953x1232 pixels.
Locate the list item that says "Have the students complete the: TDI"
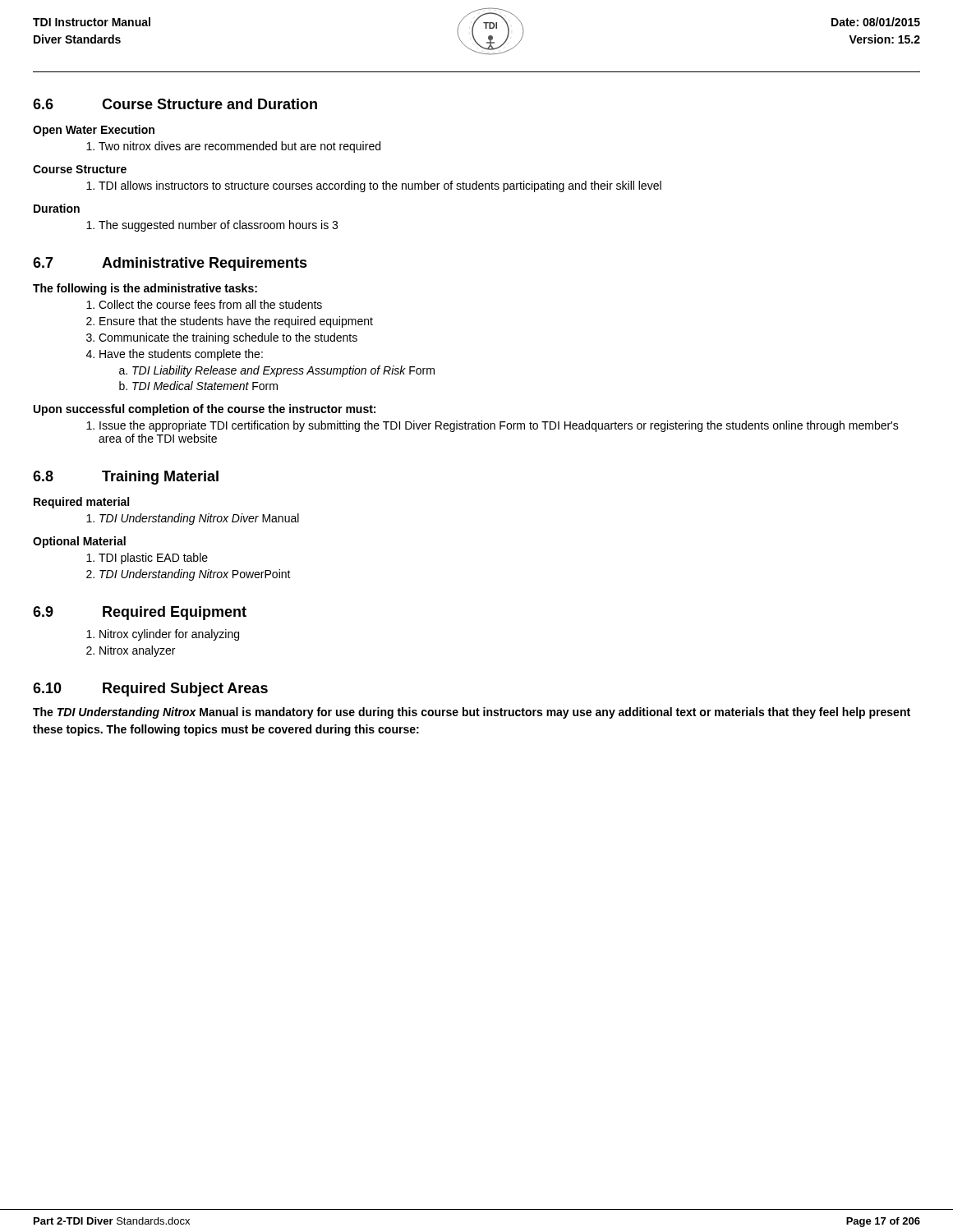181,355
